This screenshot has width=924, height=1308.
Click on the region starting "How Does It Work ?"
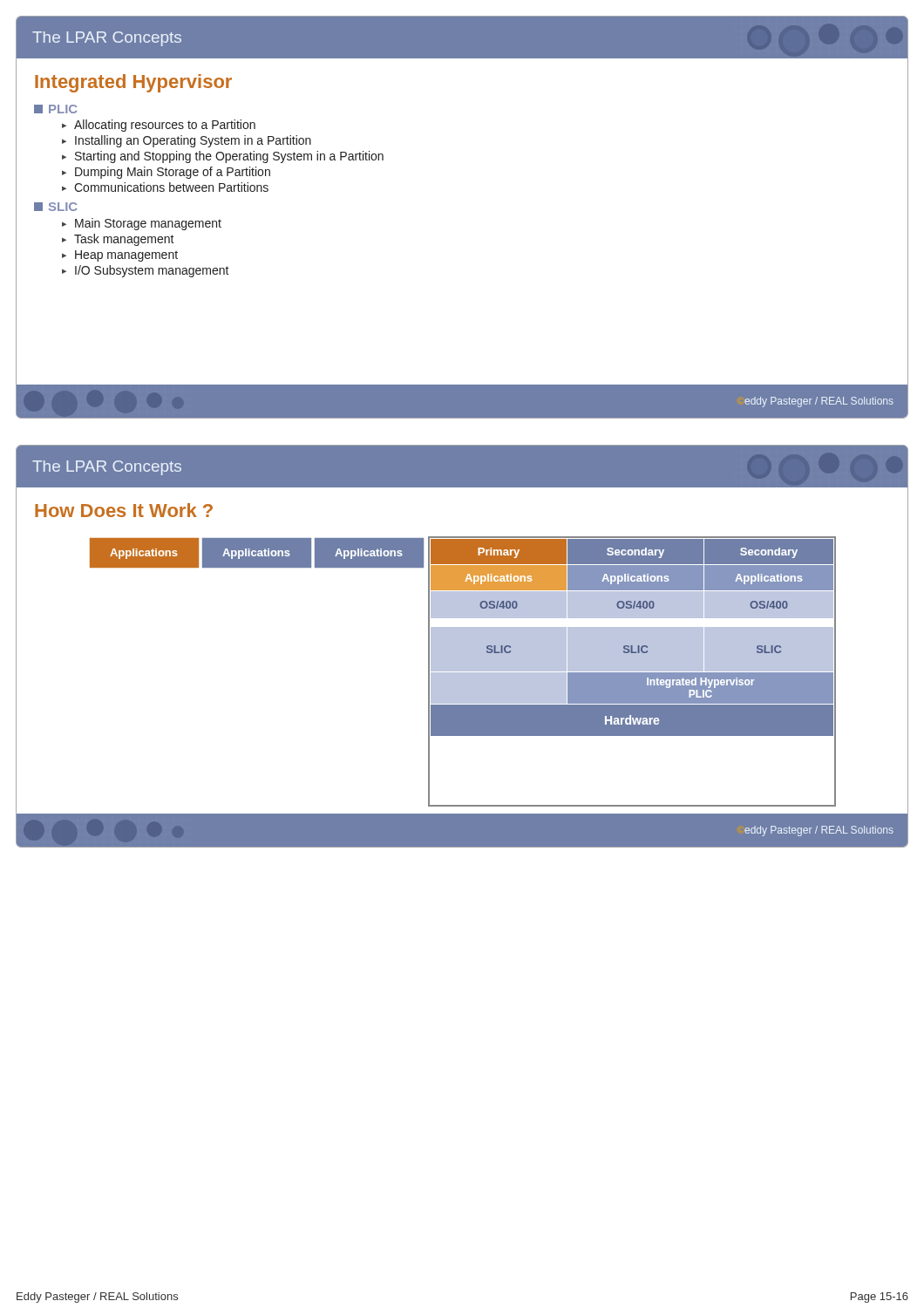[x=124, y=511]
